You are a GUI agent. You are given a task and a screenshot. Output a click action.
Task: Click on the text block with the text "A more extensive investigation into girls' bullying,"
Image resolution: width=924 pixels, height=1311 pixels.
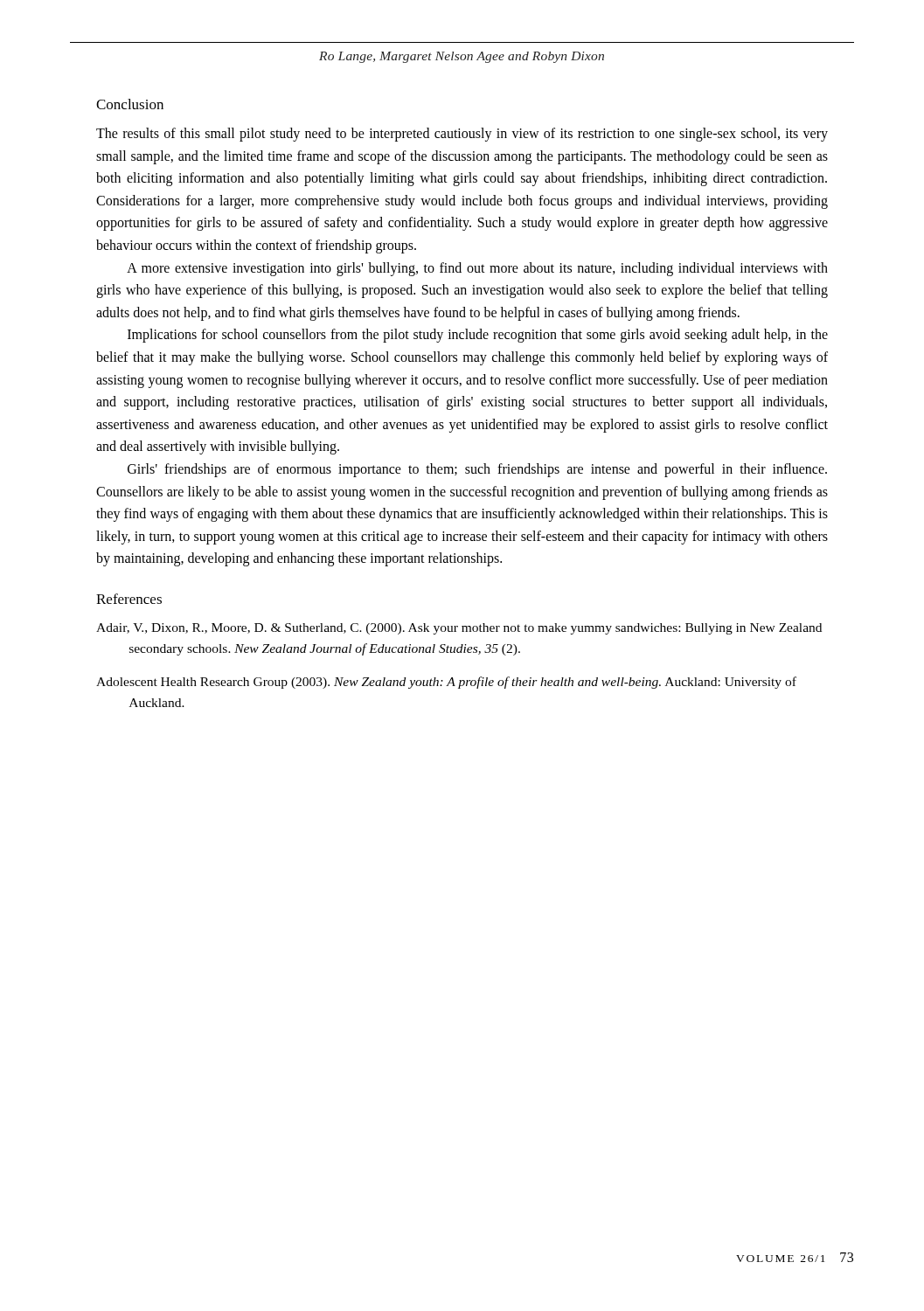tap(462, 290)
